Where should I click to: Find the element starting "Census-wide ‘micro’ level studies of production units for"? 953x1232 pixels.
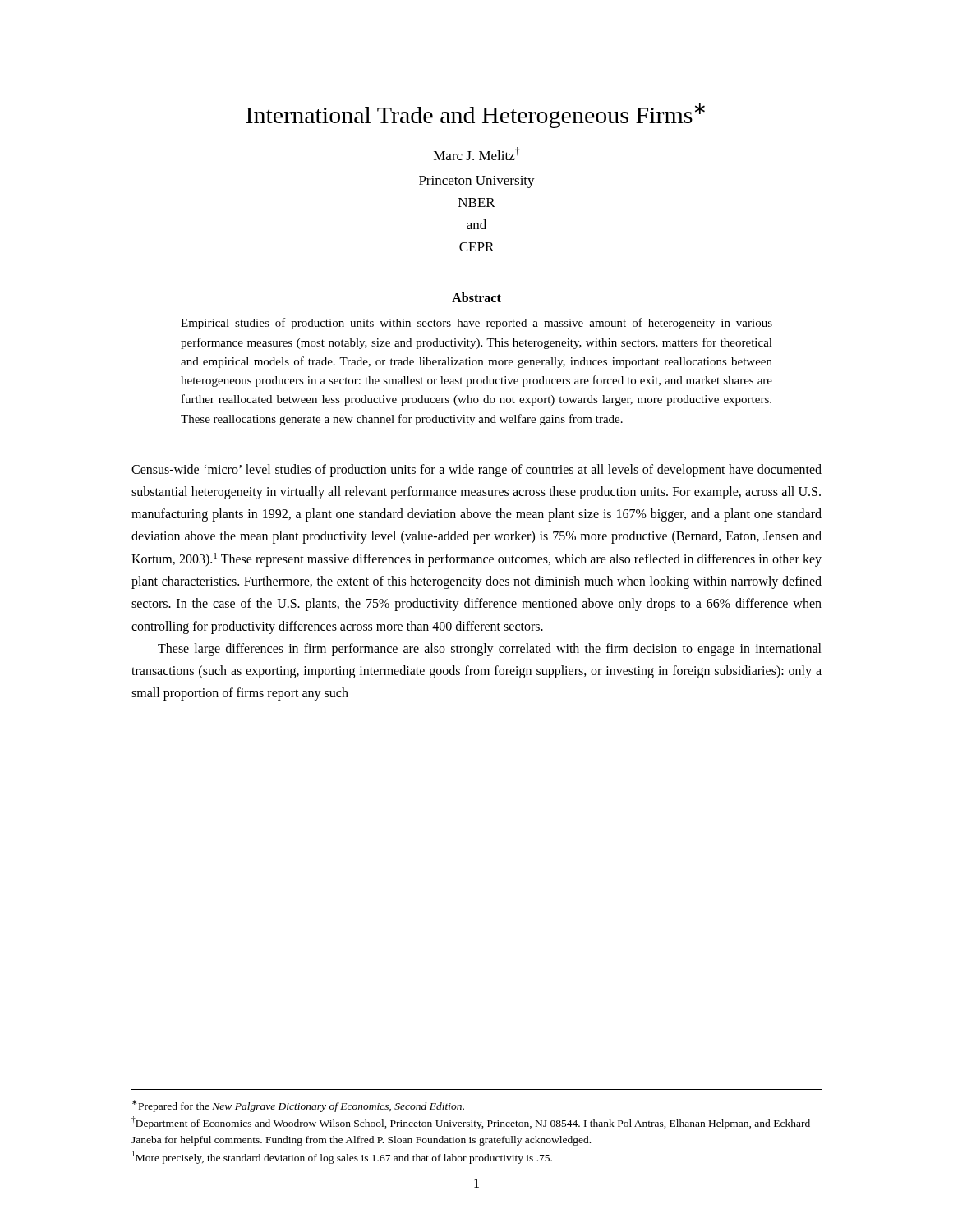point(476,548)
